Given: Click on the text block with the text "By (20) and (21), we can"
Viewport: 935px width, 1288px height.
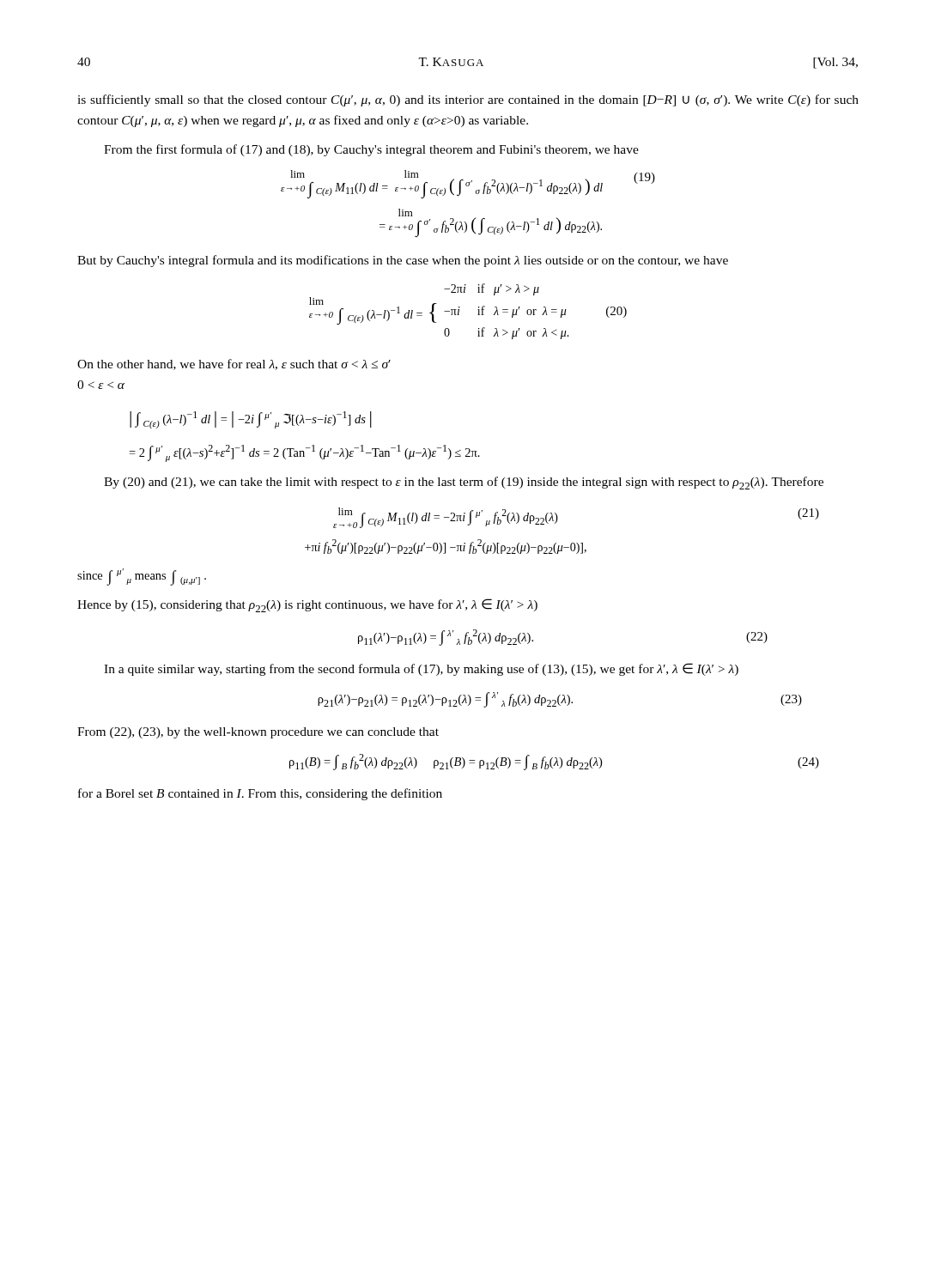Looking at the screenshot, I should tap(464, 483).
